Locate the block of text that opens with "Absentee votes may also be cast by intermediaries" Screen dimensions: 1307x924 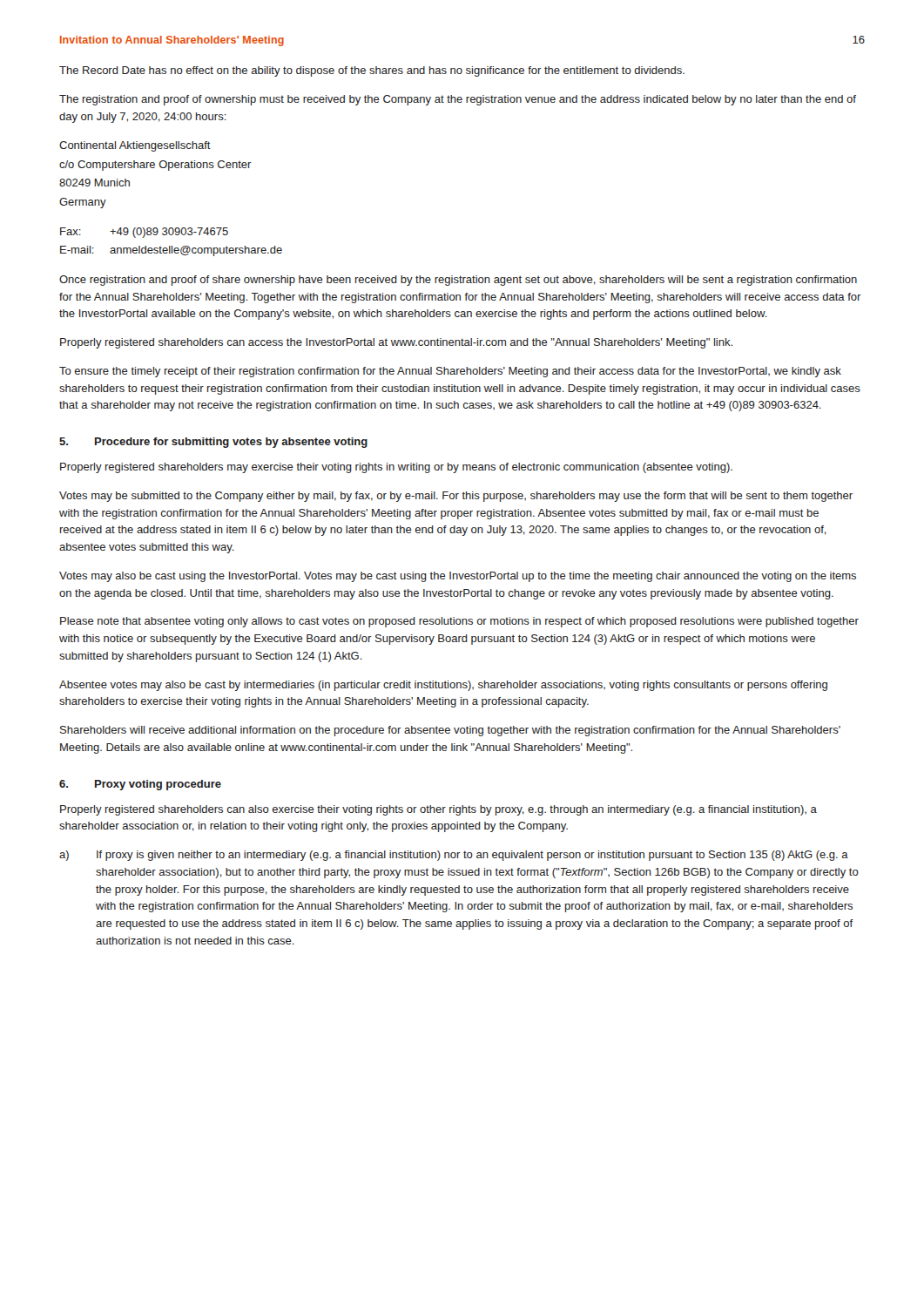pyautogui.click(x=444, y=693)
